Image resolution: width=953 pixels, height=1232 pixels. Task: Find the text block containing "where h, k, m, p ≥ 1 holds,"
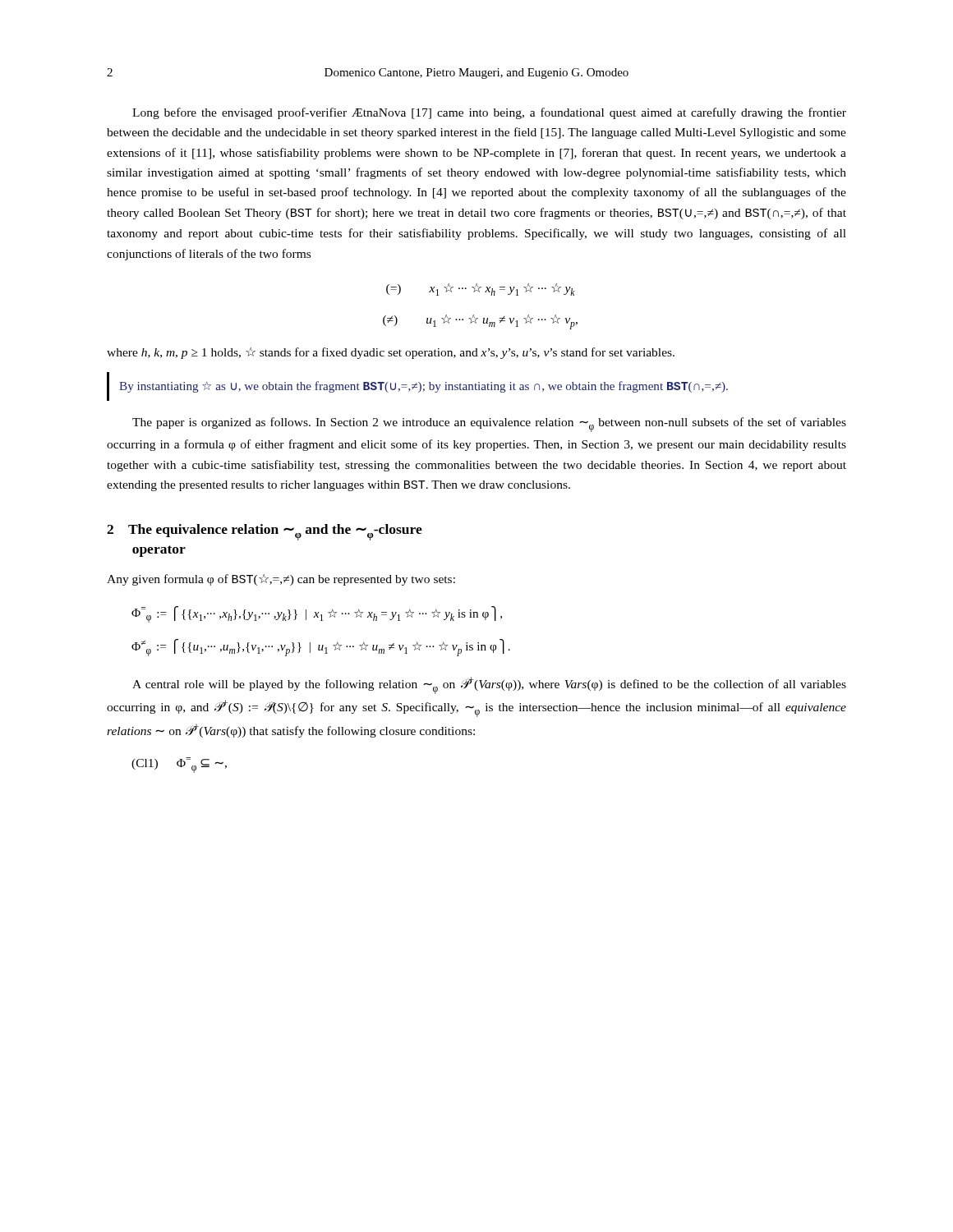click(476, 352)
